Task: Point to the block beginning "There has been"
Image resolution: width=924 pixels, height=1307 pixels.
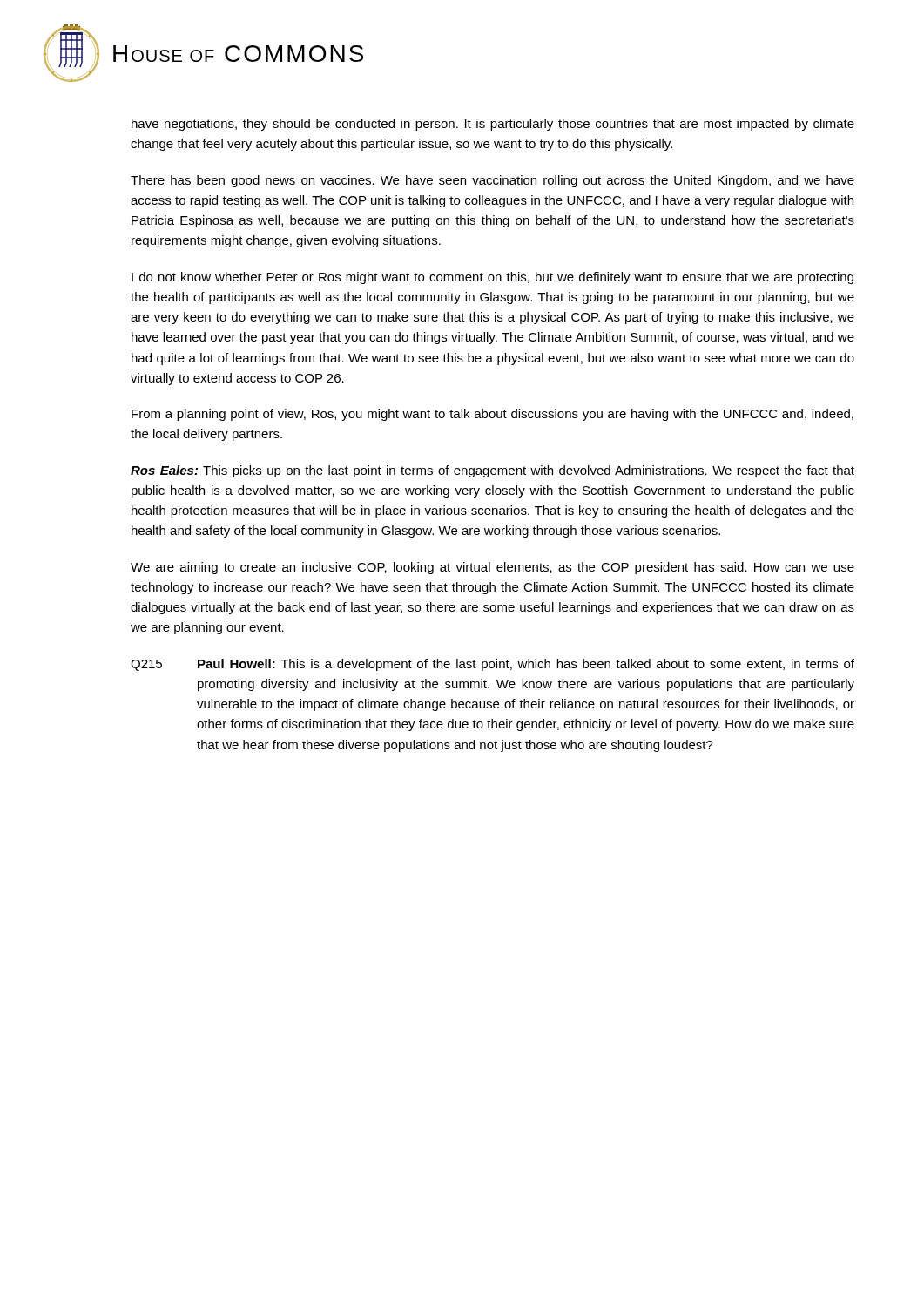Action: [492, 210]
